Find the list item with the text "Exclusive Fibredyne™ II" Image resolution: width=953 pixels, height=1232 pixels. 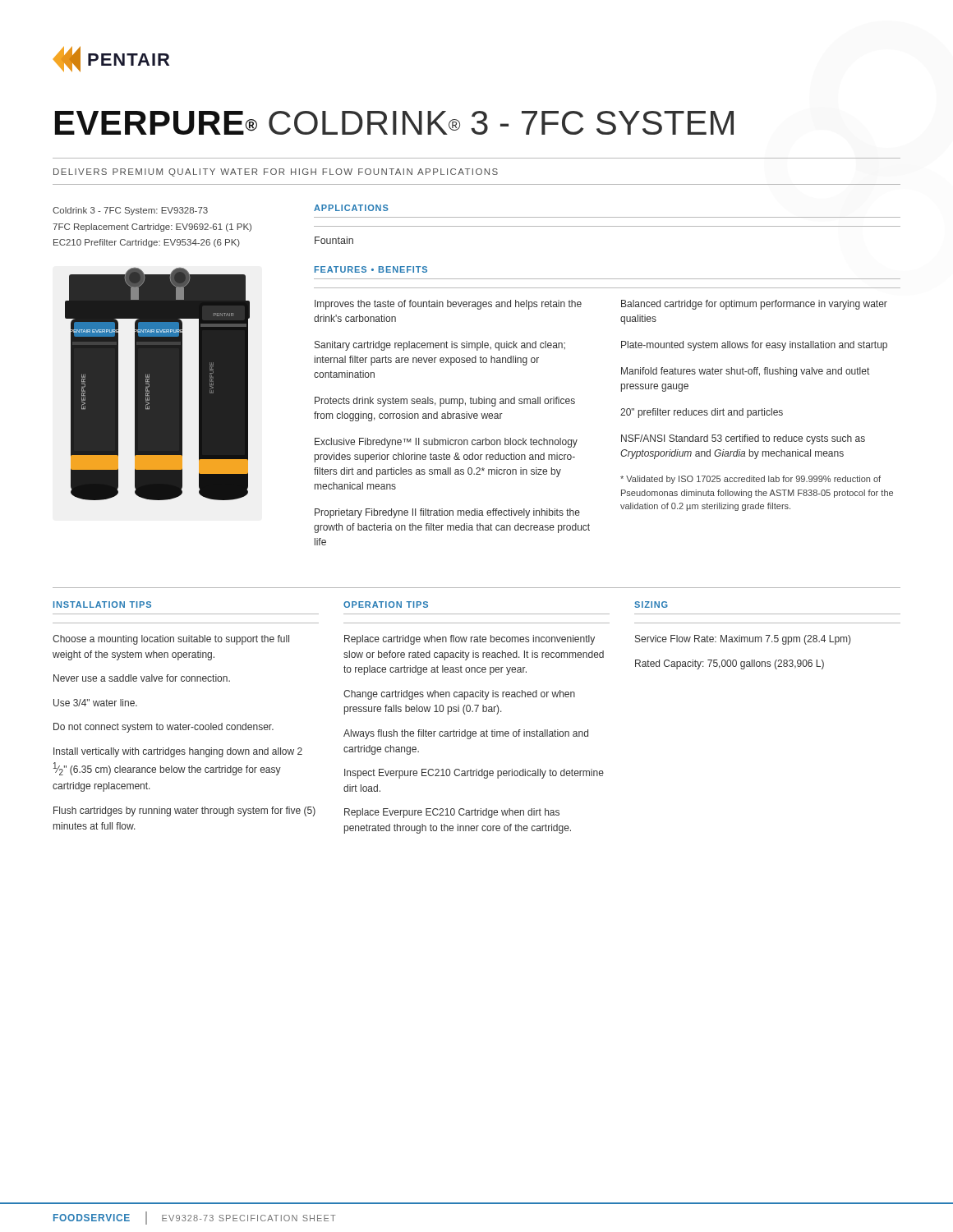(x=446, y=464)
